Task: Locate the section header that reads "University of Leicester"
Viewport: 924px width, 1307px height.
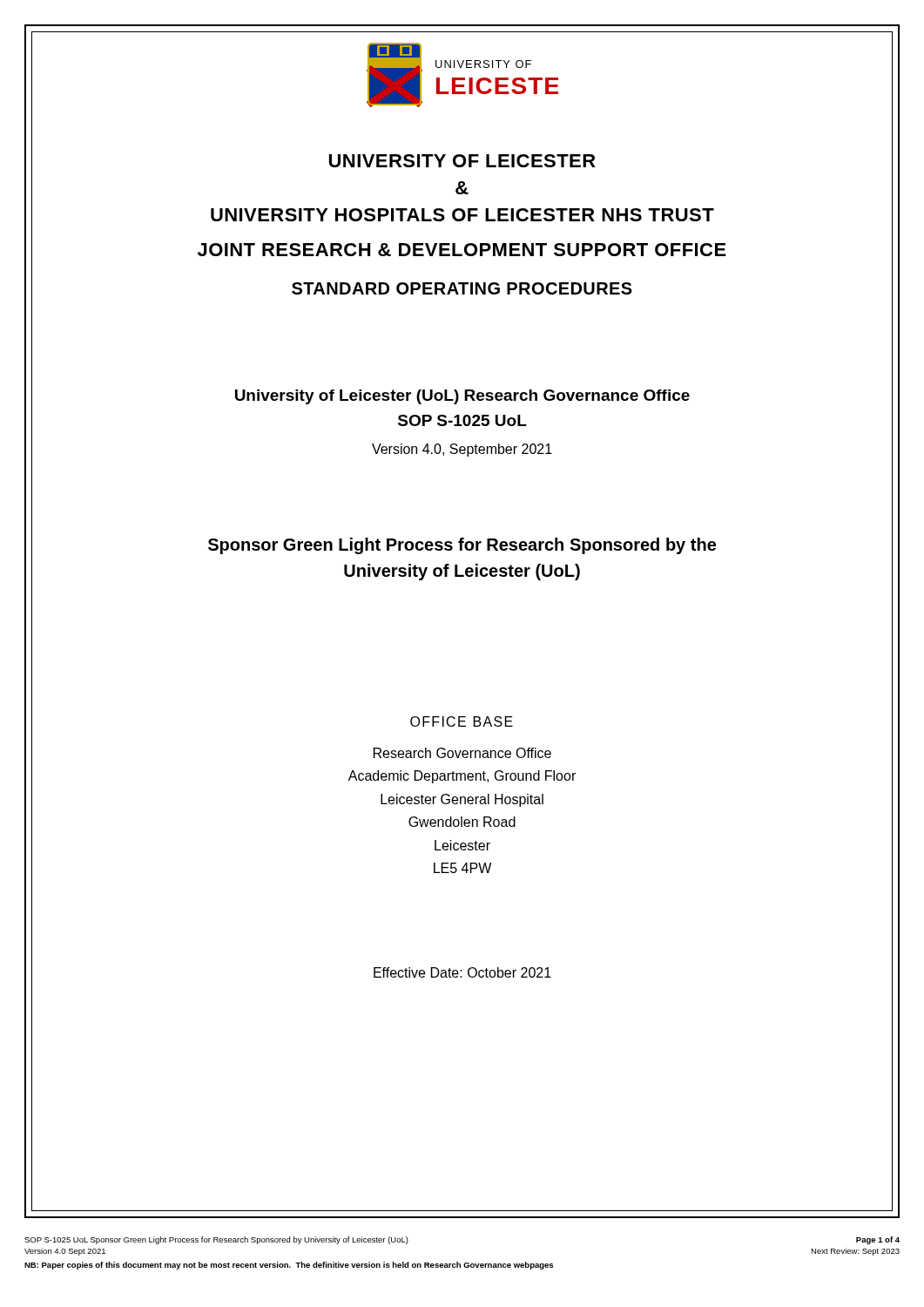Action: click(x=462, y=420)
